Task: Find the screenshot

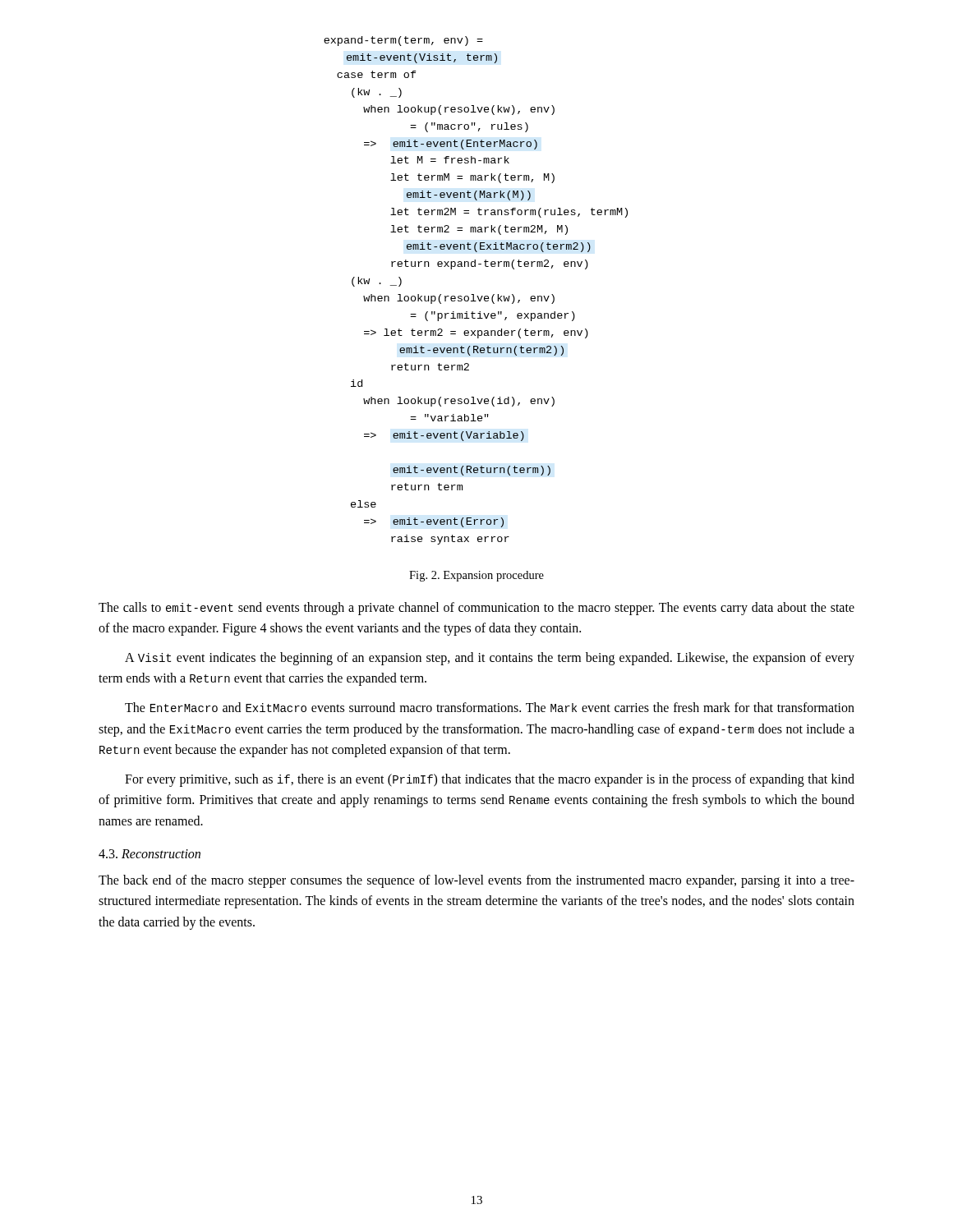Action: 476,293
